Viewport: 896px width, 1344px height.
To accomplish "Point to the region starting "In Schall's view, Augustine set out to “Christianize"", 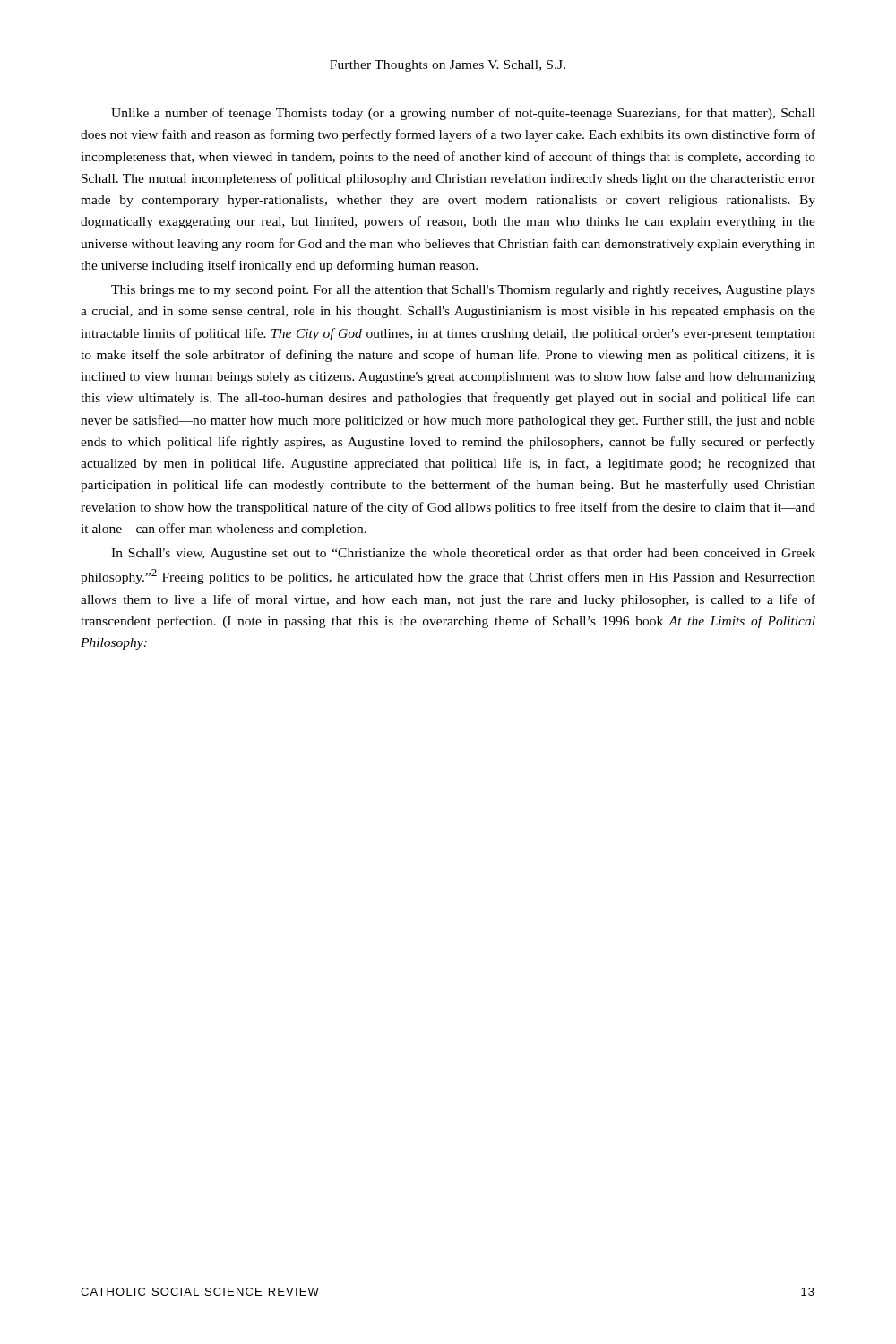I will coord(448,598).
